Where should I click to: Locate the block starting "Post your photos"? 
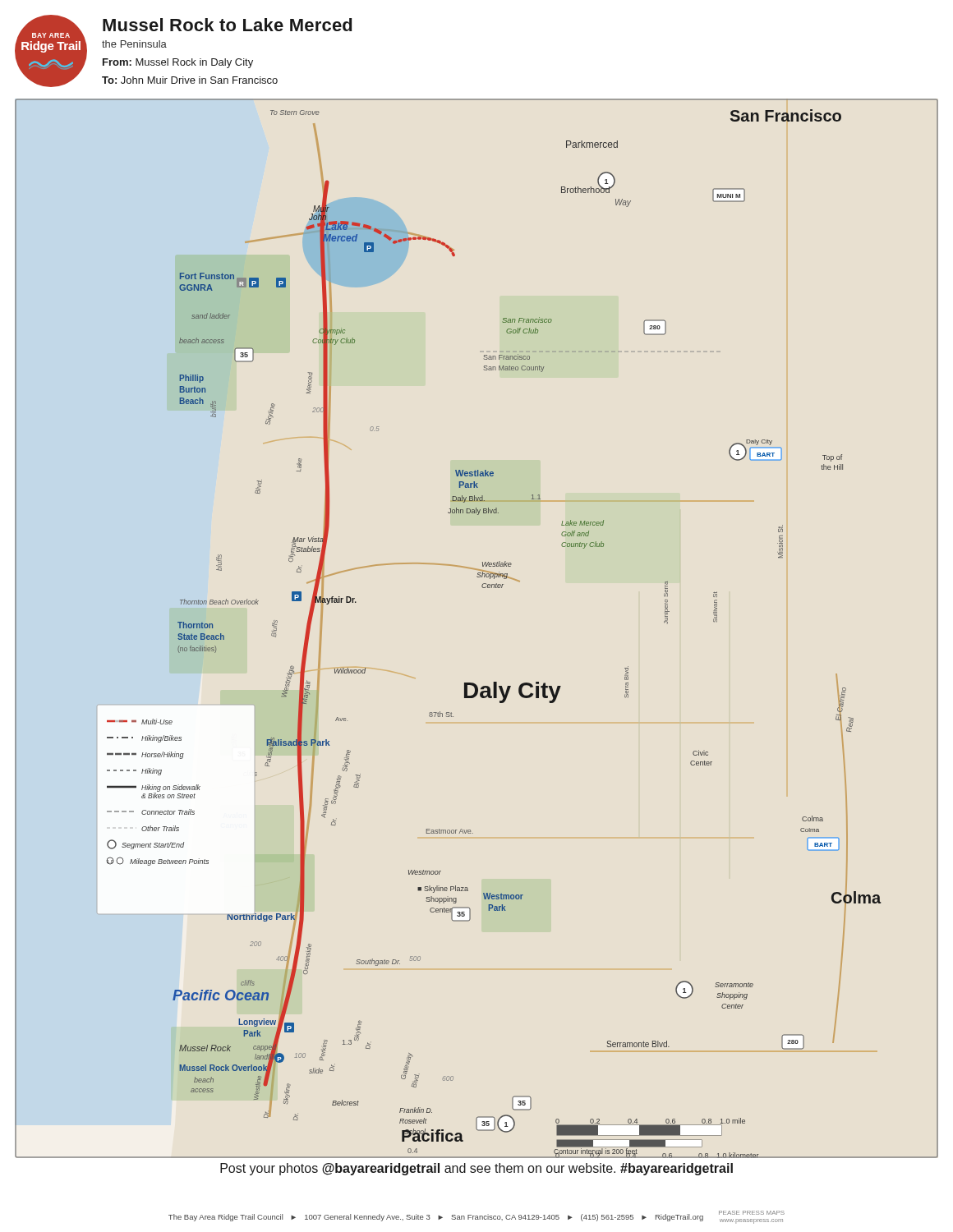pyautogui.click(x=476, y=1168)
